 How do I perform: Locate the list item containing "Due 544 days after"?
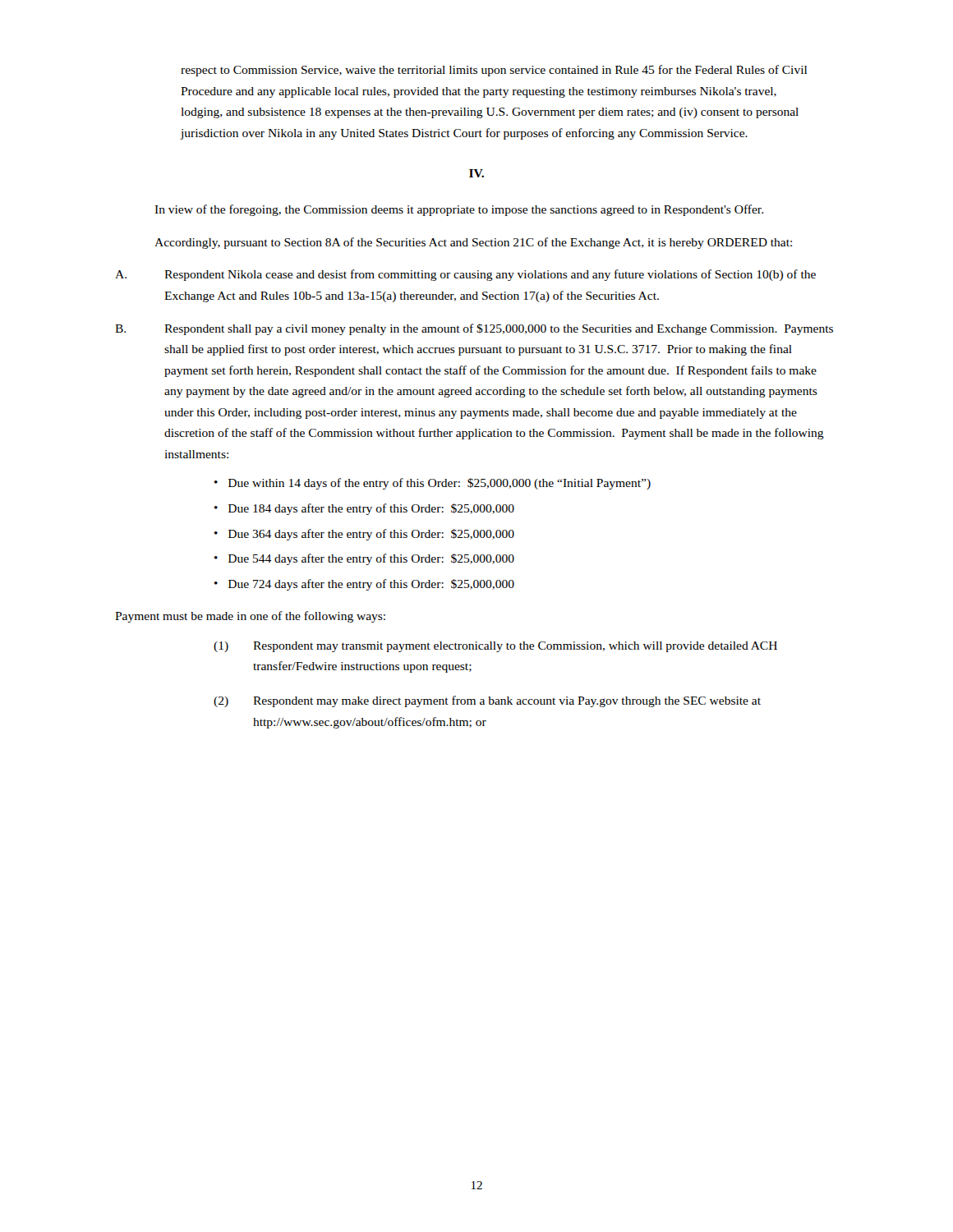(371, 558)
